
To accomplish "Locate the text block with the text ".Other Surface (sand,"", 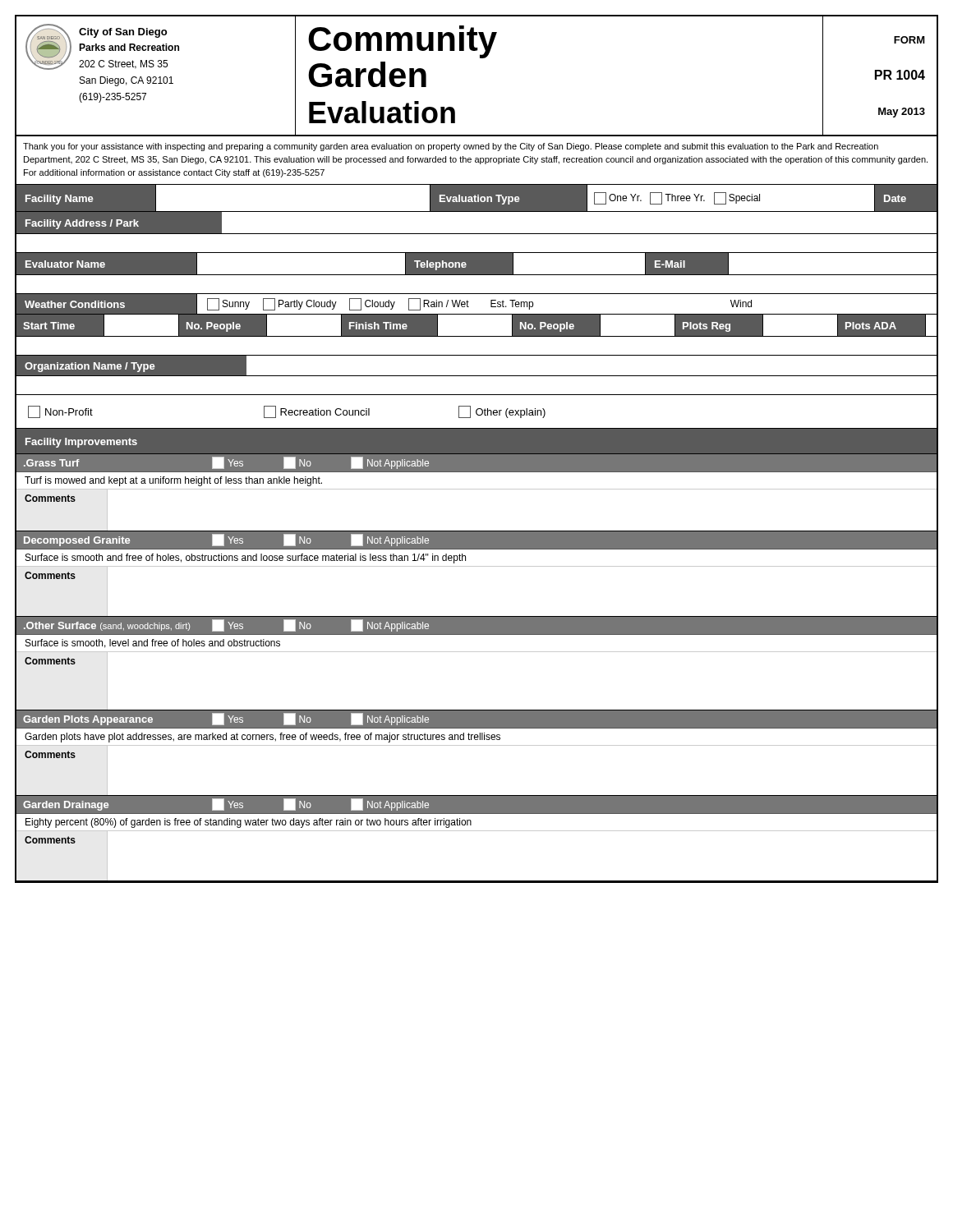I will pyautogui.click(x=476, y=663).
